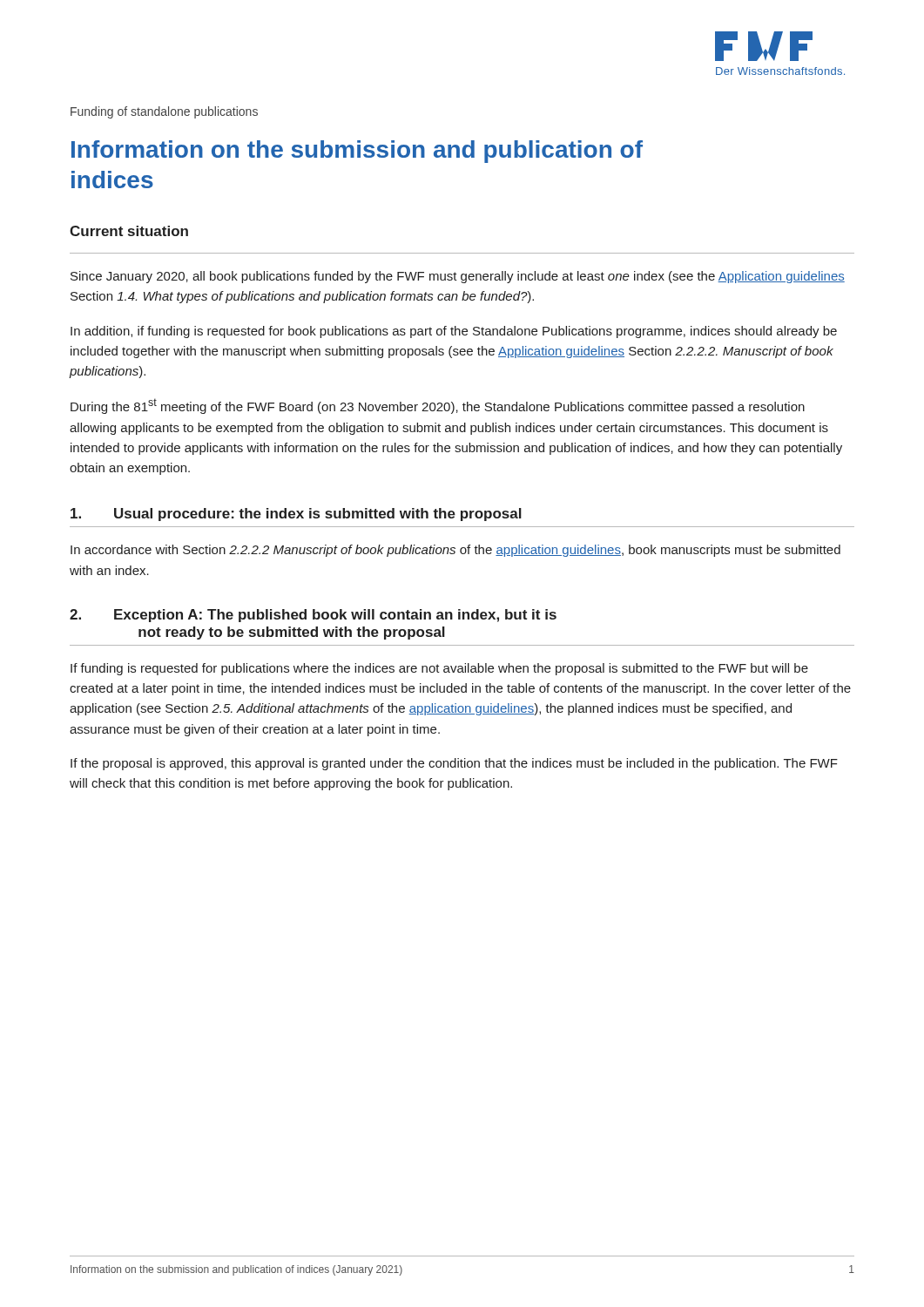Click on the passage starting "Current situation"
Screen dimensions: 1307x924
click(x=129, y=231)
